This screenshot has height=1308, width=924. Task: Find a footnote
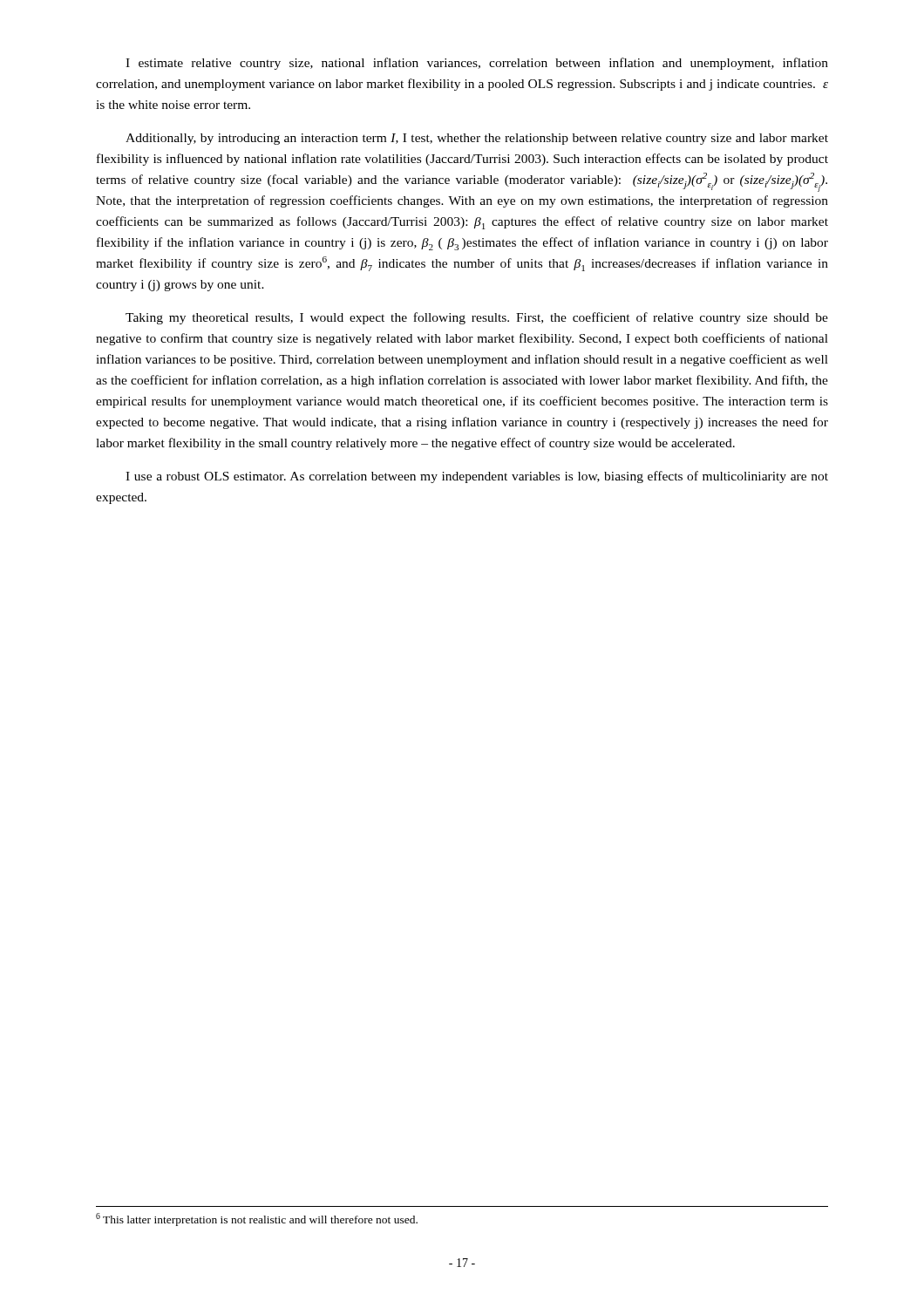coord(257,1218)
